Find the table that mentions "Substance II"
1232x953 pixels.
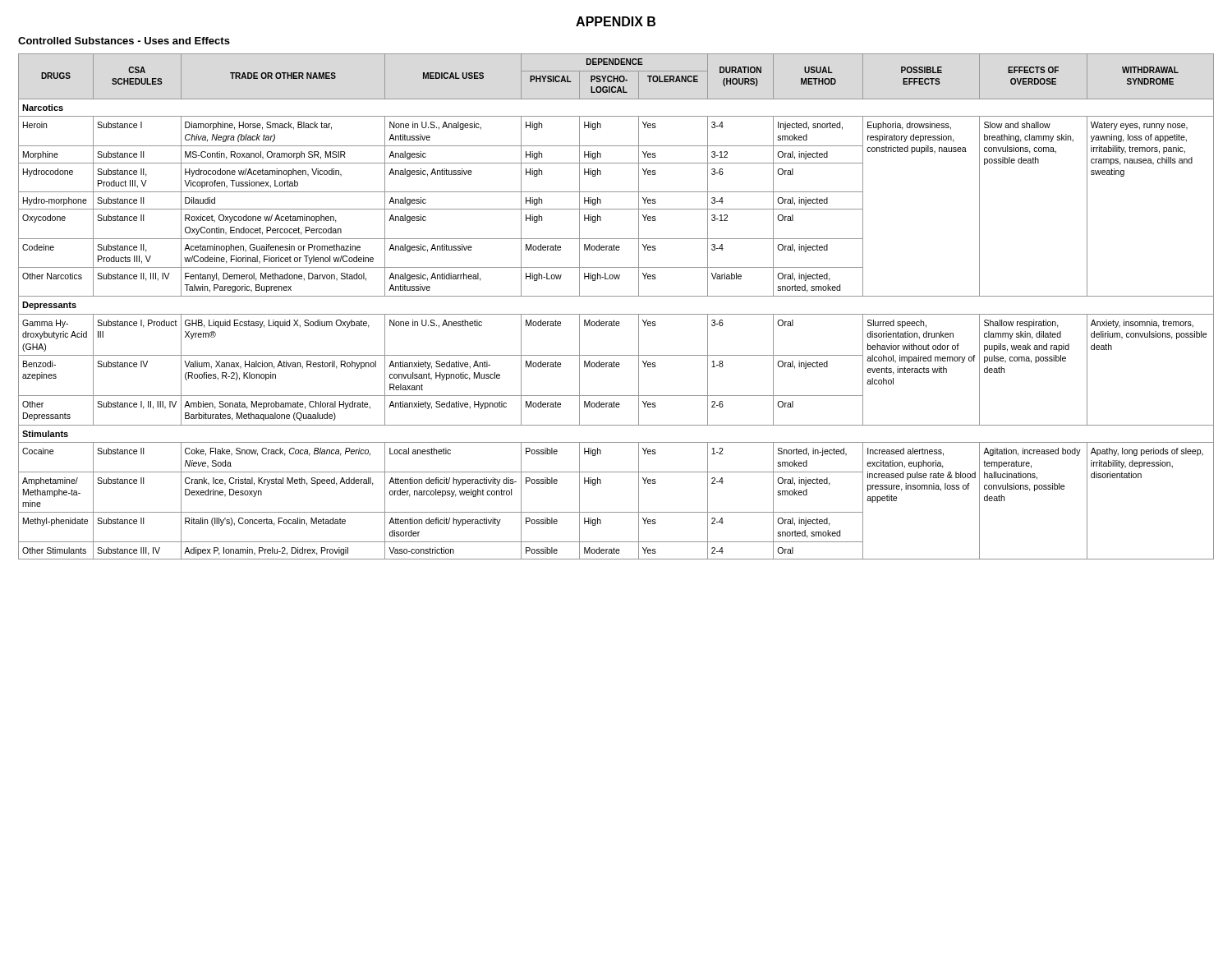click(616, 306)
